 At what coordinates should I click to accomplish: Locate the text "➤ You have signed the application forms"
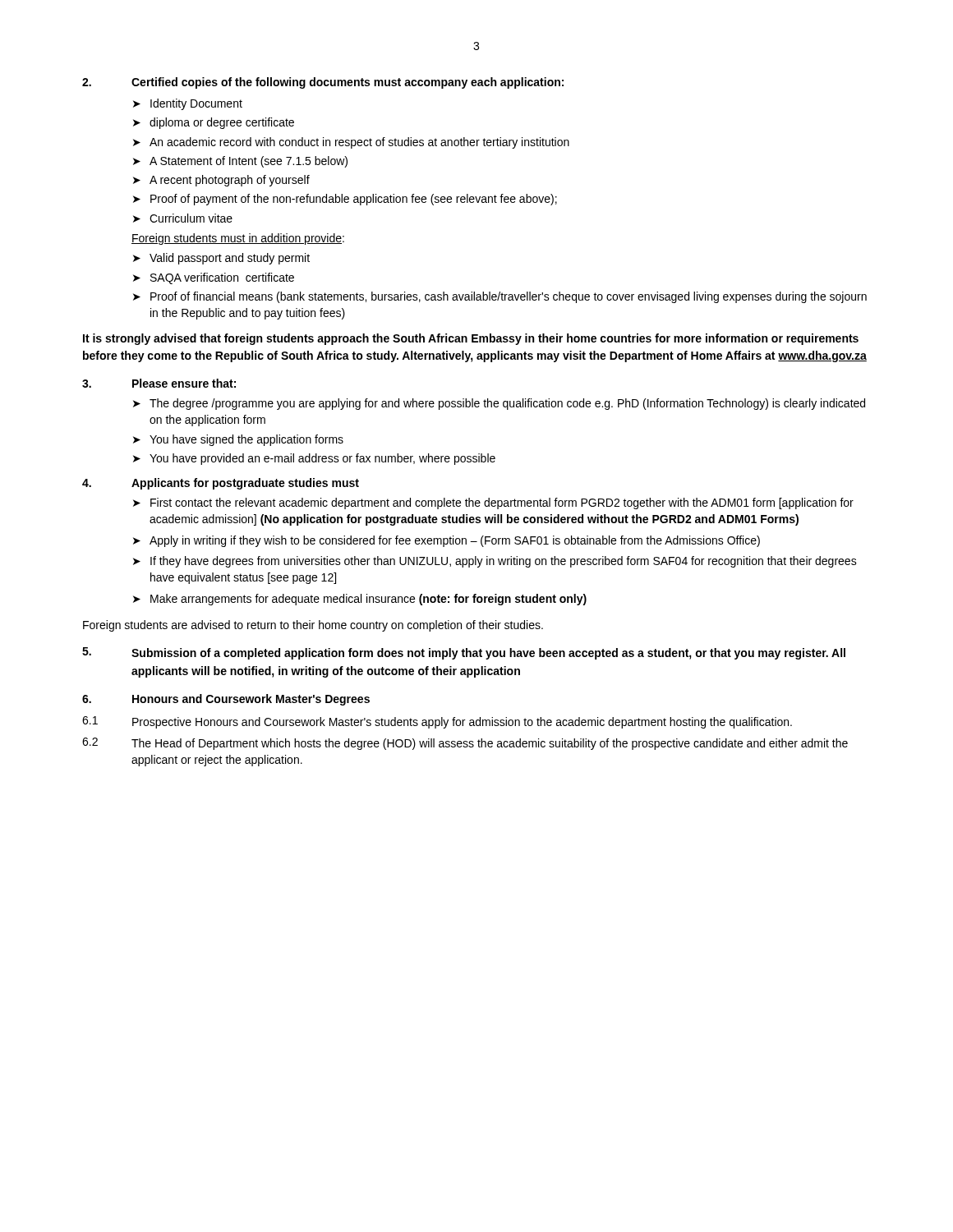click(237, 439)
